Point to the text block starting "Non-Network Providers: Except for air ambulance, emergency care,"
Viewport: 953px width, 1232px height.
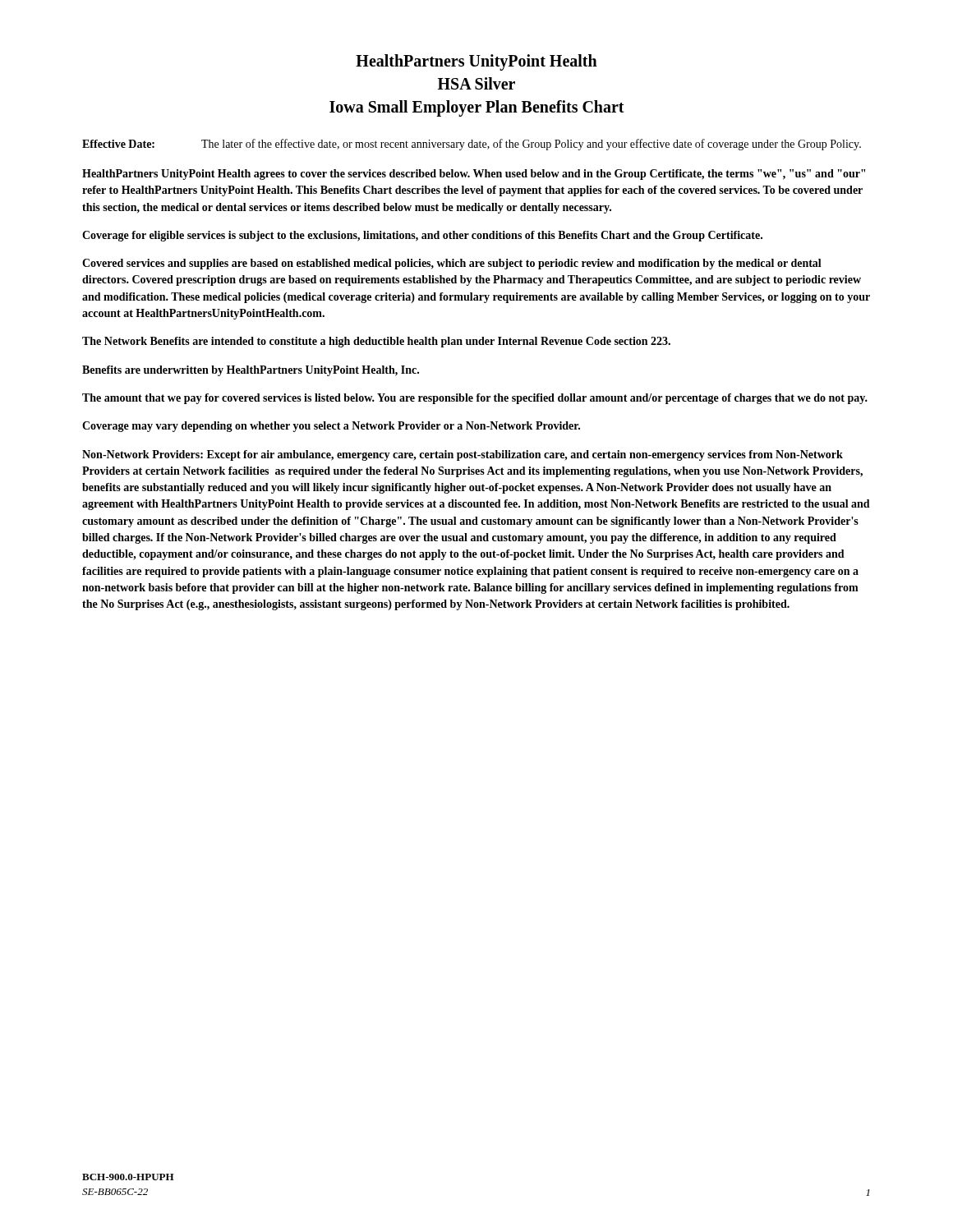click(476, 529)
